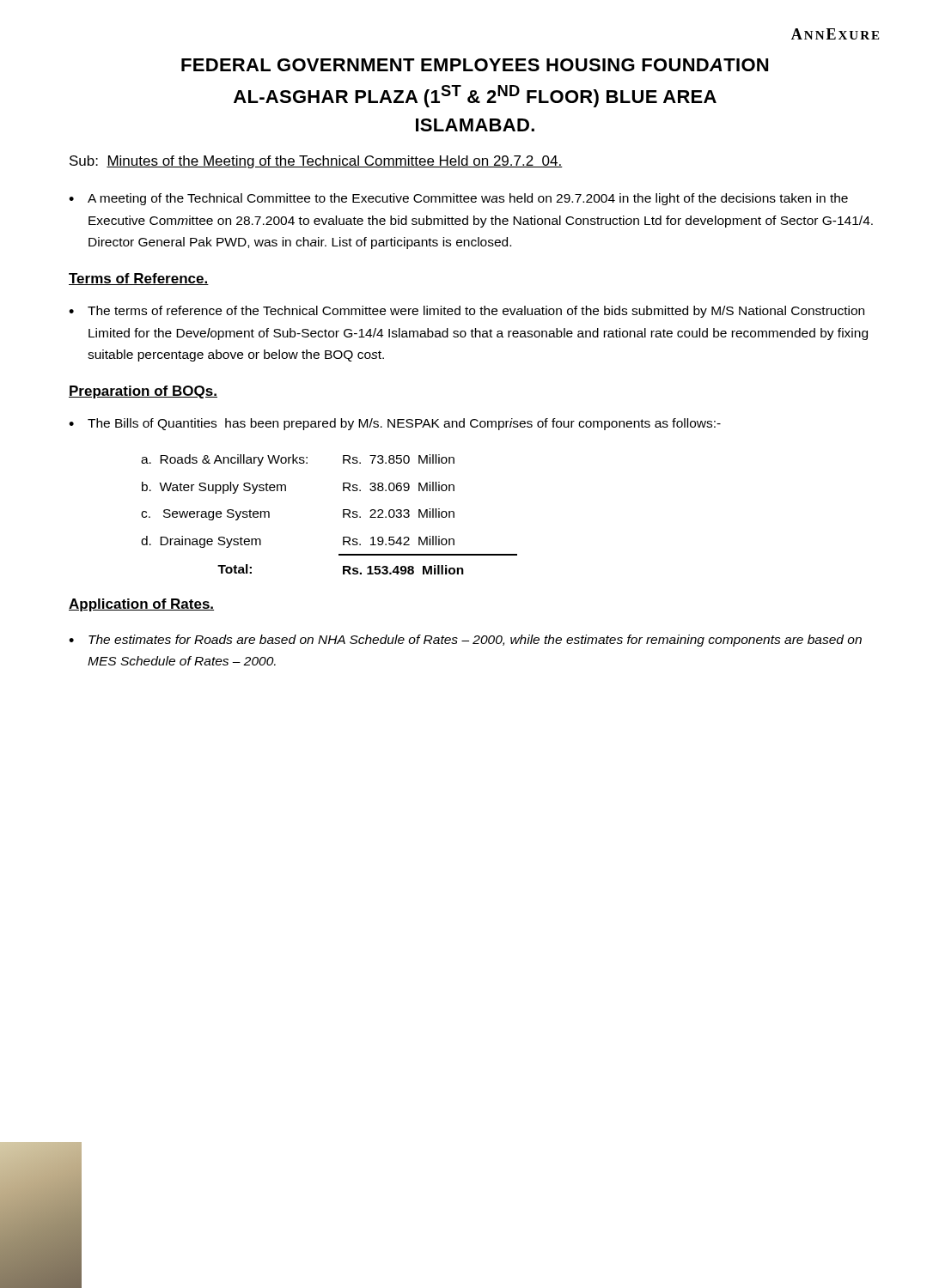The width and height of the screenshot is (933, 1288).
Task: Locate the block starting "Application of Rates."
Action: [x=141, y=604]
